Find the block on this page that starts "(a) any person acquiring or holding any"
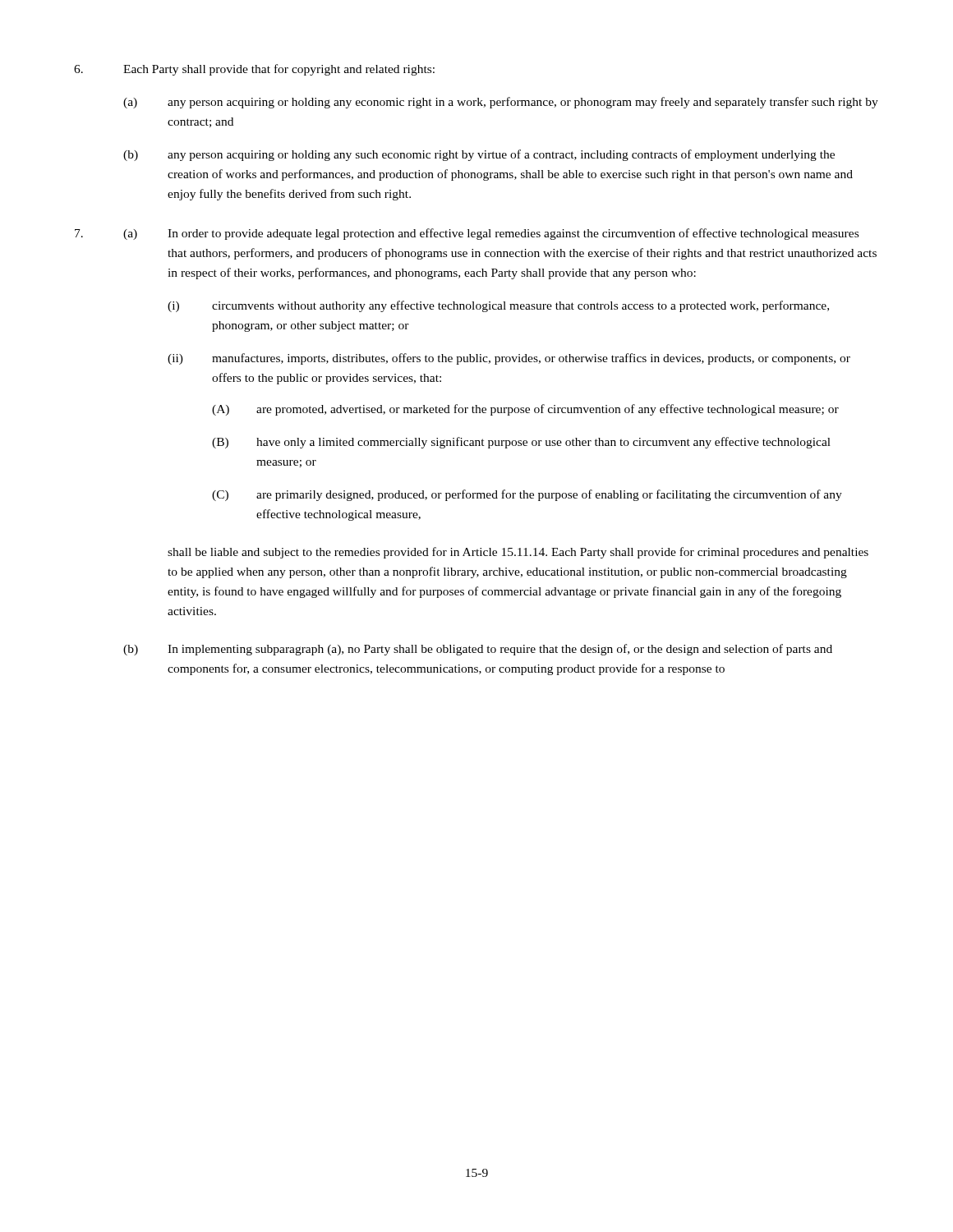 (x=501, y=112)
